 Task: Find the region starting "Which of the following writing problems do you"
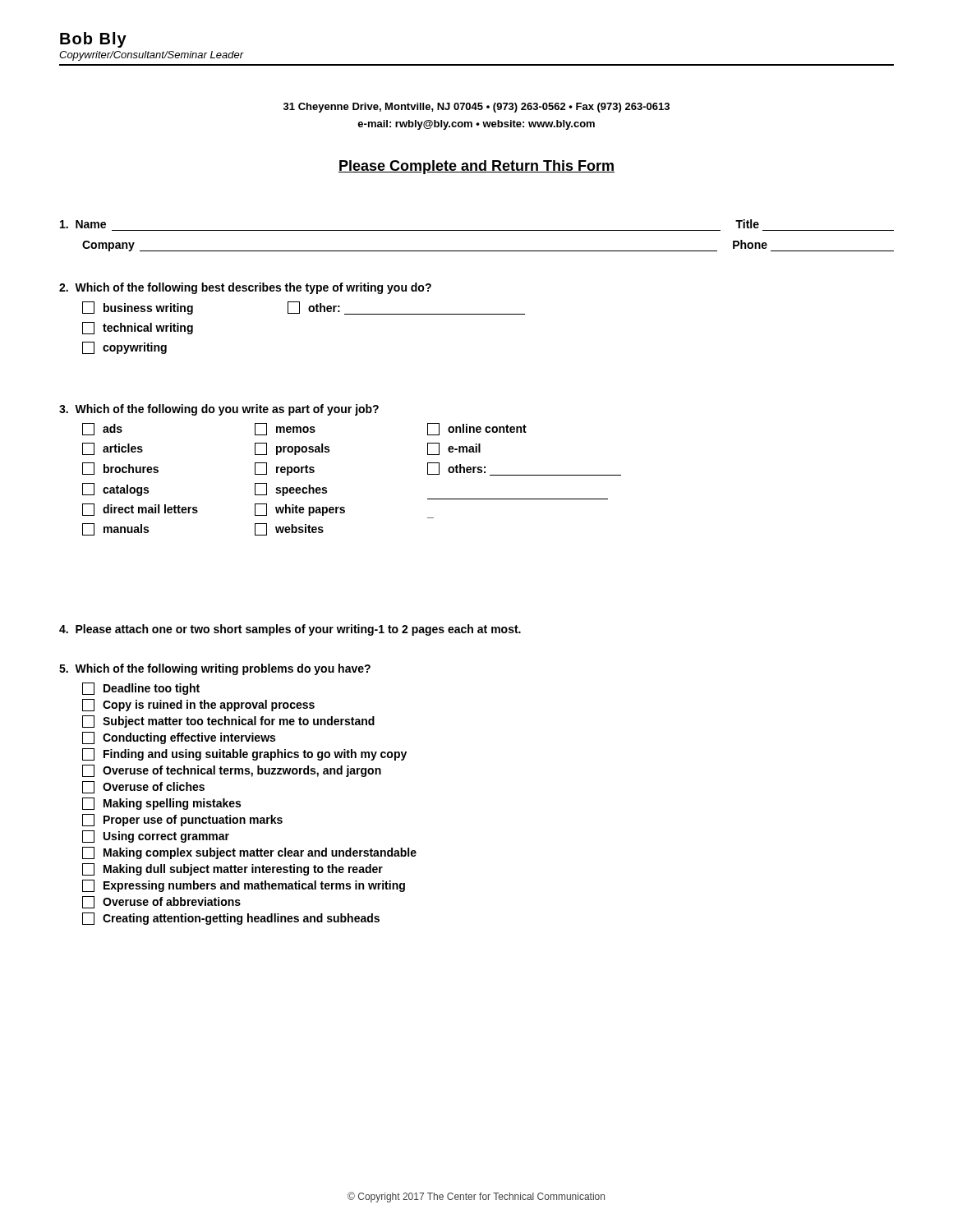(215, 669)
